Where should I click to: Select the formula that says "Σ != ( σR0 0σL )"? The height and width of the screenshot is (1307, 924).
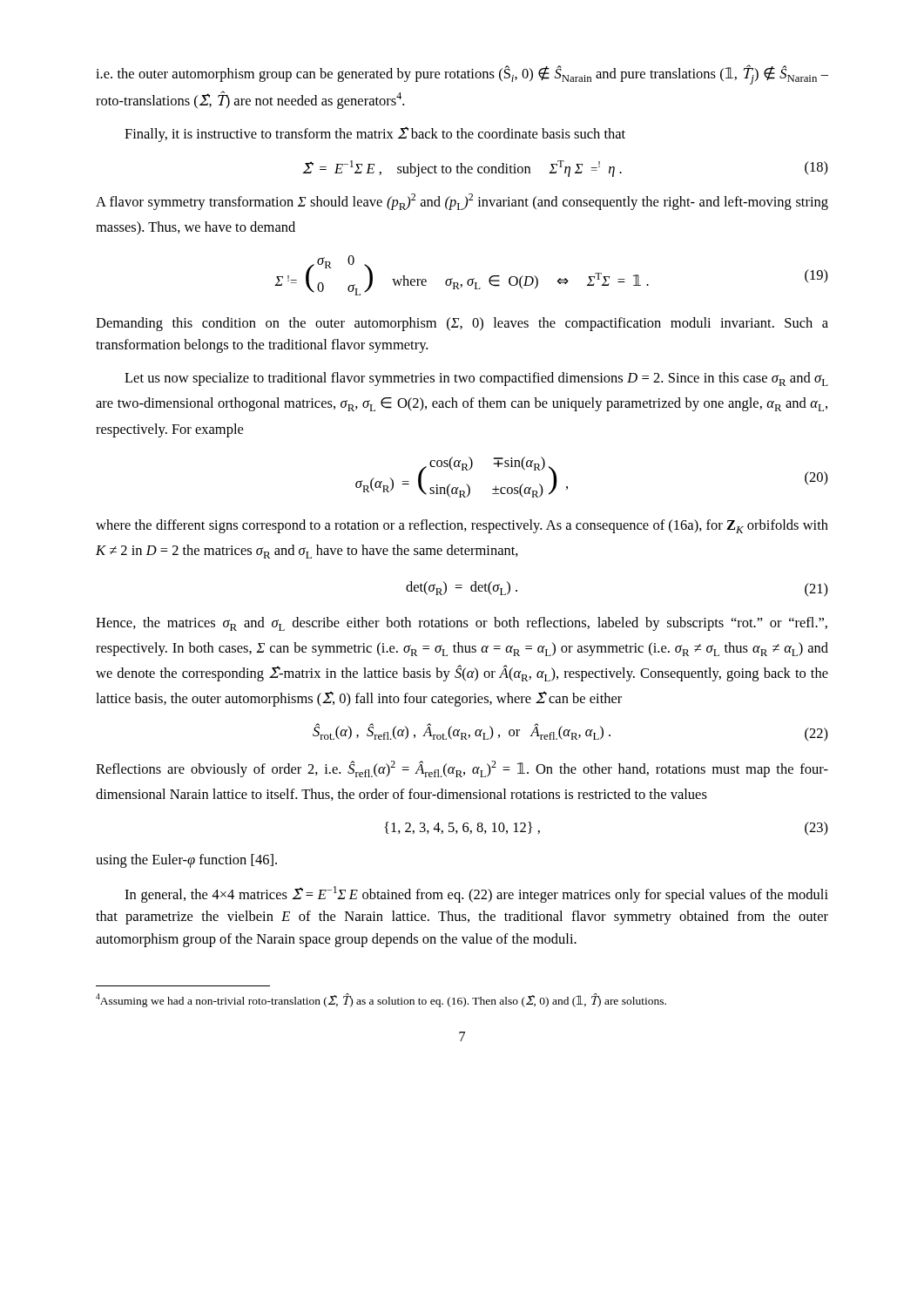tap(462, 275)
